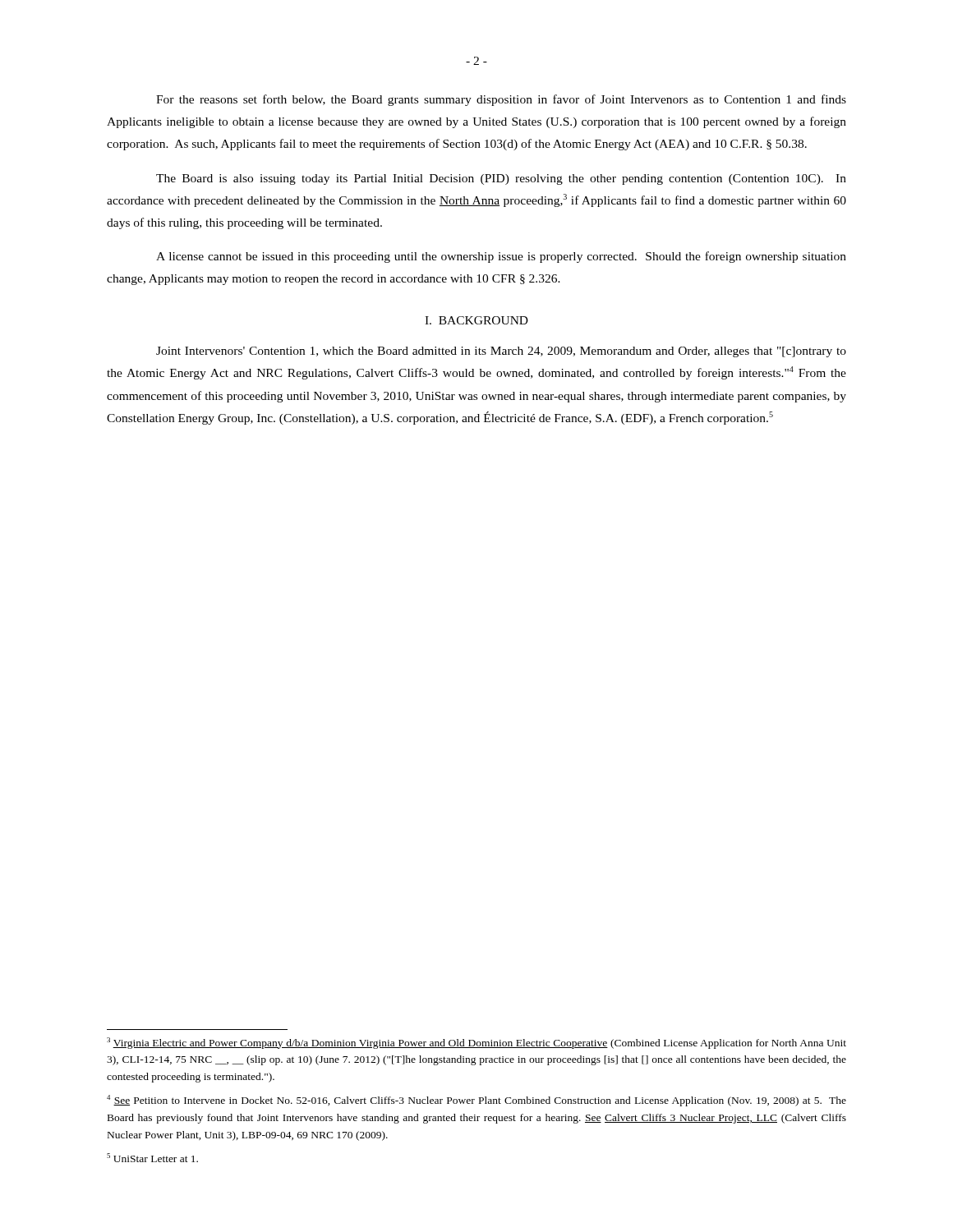Find the region starting "4 See Petition to Intervene in Docket"
The image size is (953, 1232).
(x=476, y=1117)
